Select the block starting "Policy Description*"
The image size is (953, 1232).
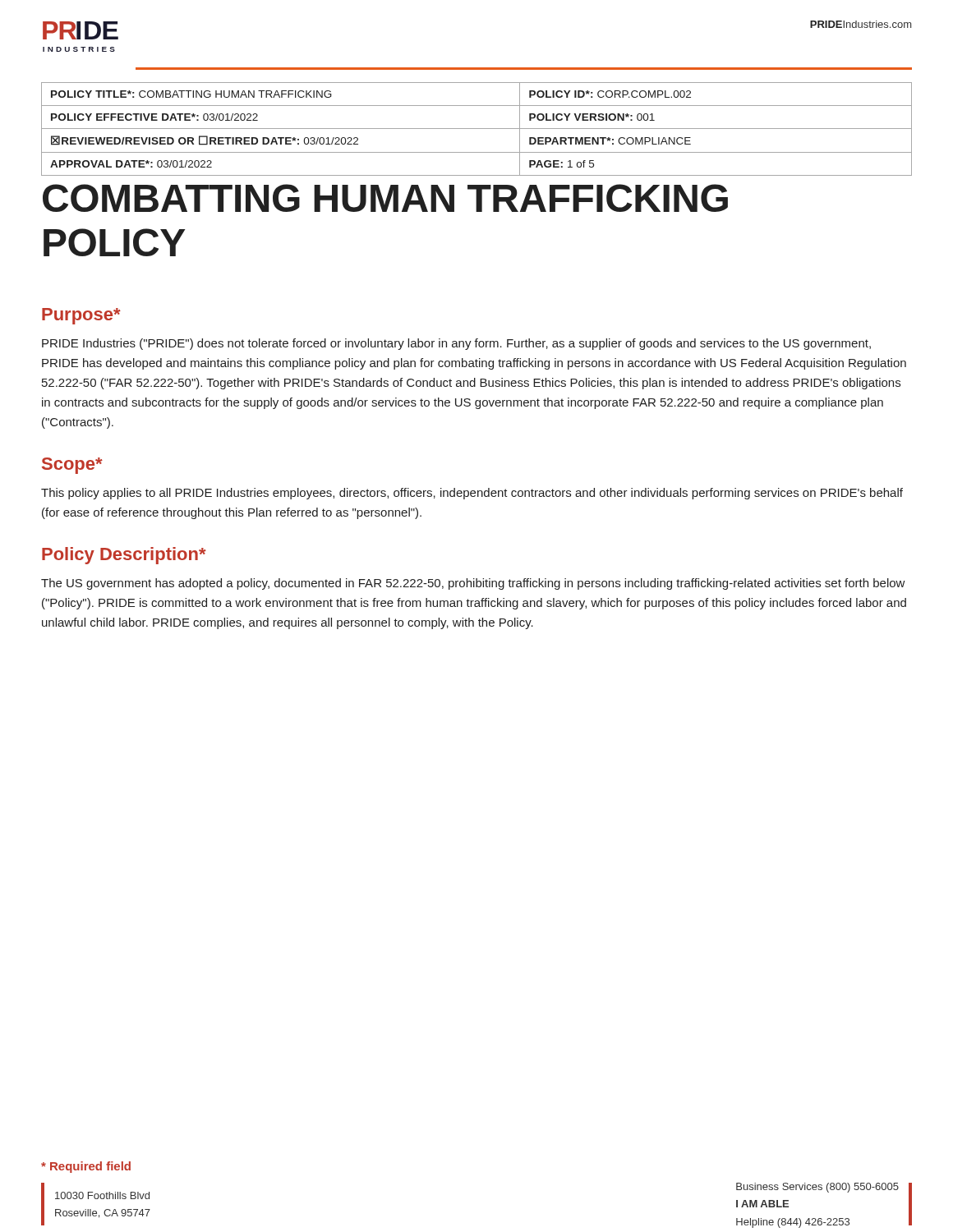(x=123, y=554)
